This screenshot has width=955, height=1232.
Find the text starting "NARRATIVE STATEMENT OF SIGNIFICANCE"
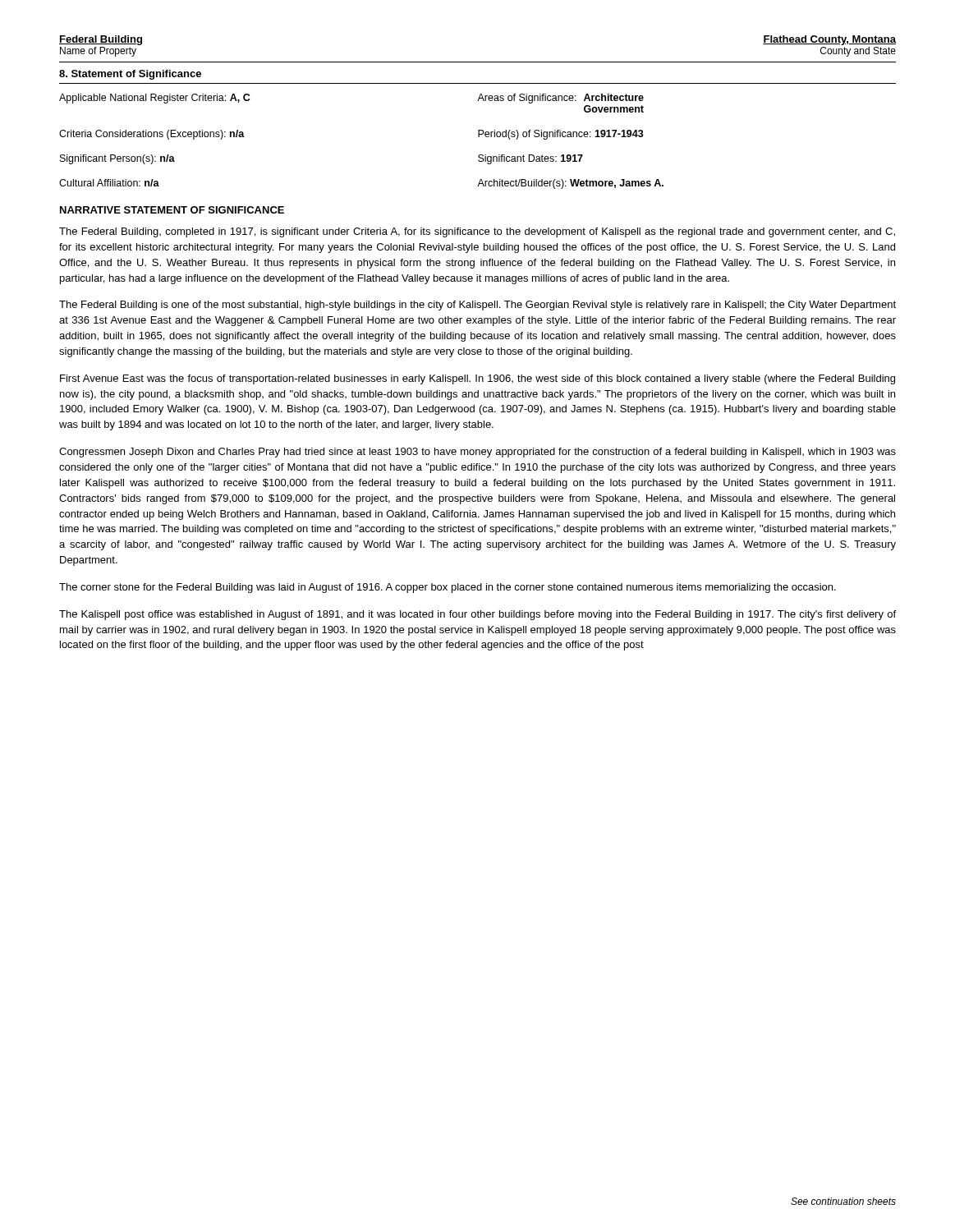pos(172,210)
